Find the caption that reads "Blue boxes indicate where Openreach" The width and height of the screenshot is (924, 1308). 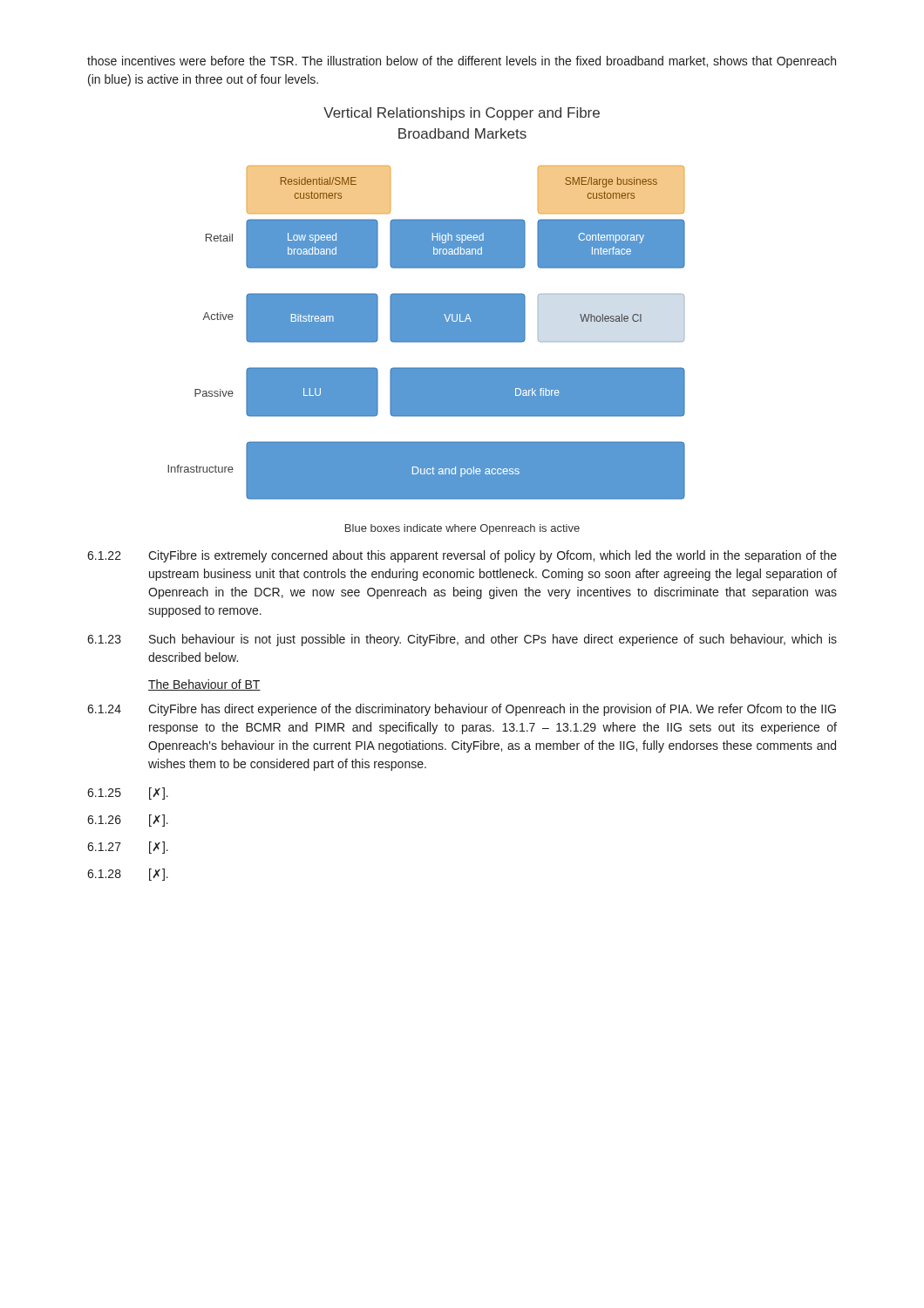[462, 528]
